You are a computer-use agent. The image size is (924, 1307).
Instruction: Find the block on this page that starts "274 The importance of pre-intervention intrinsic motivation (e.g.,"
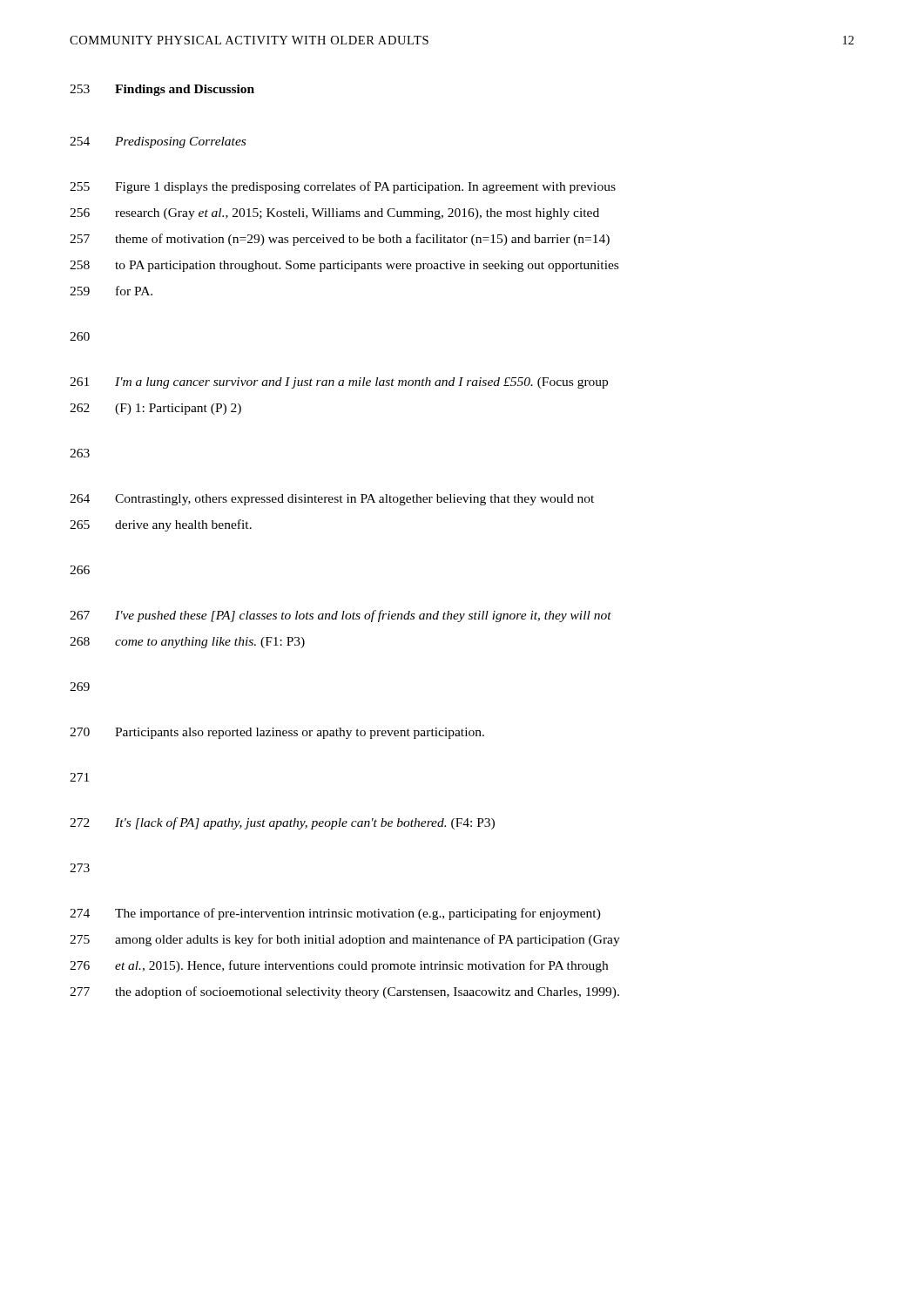point(462,916)
